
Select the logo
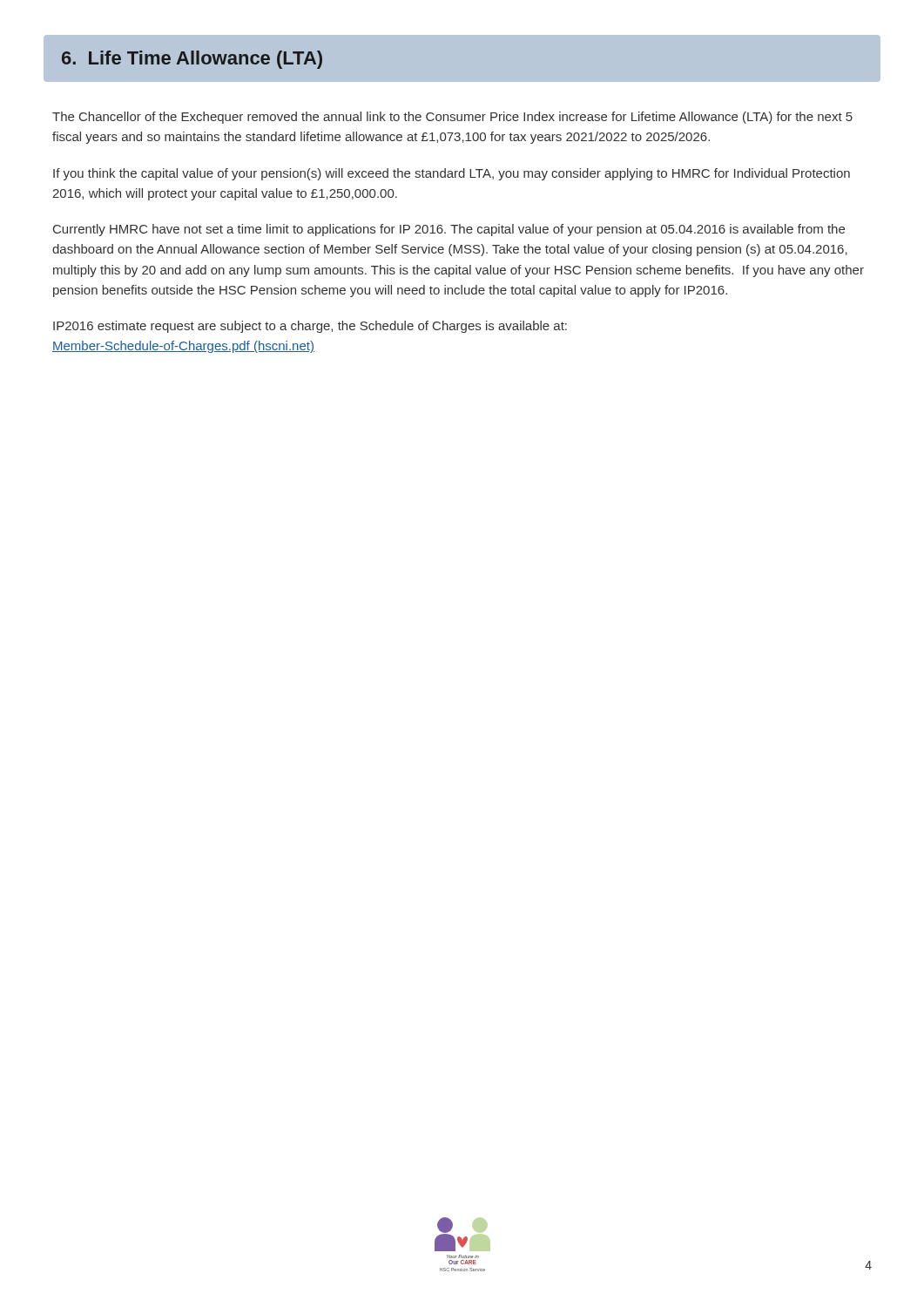[x=462, y=1242]
